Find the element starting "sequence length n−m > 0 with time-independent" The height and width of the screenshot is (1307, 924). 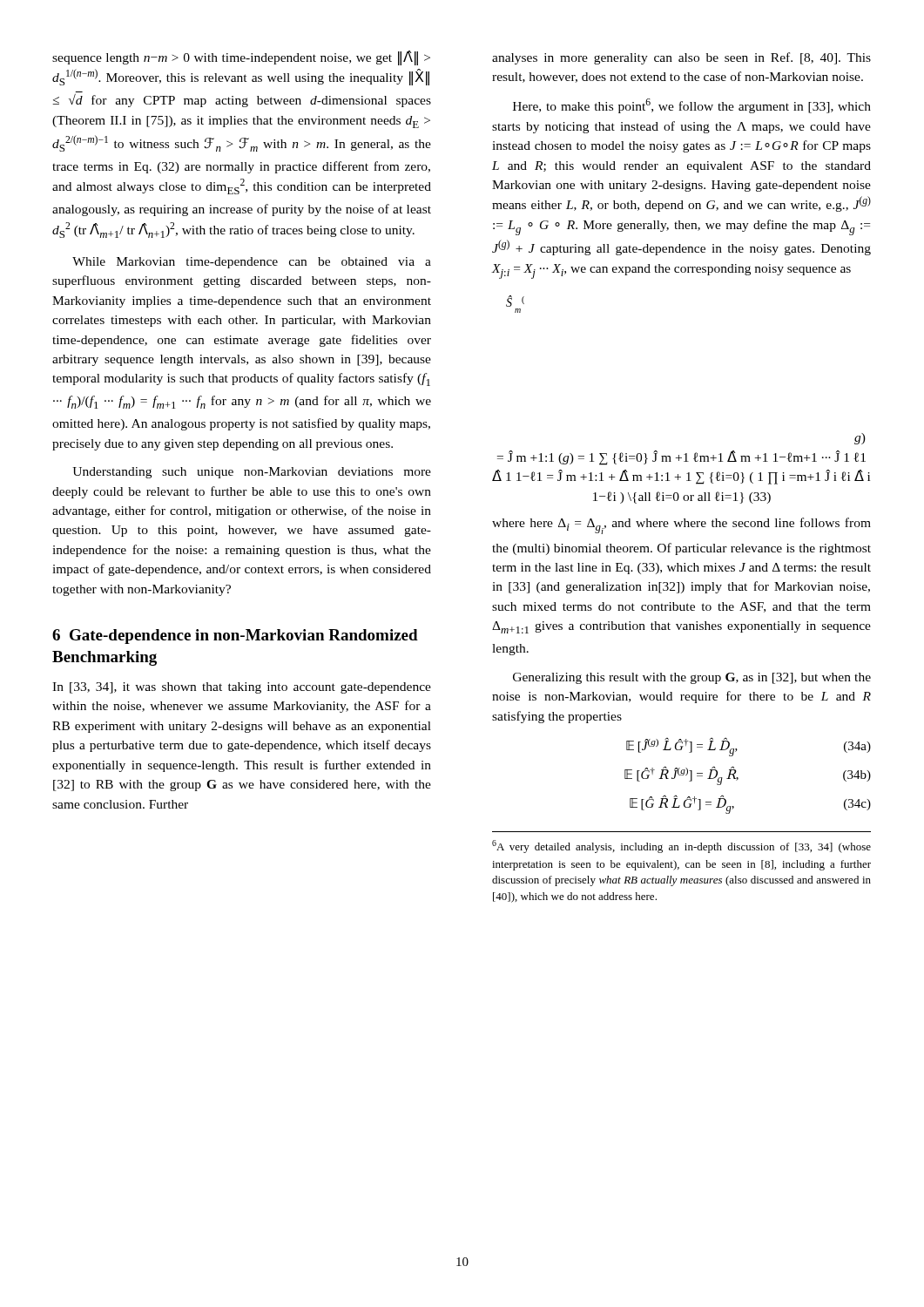coord(242,145)
